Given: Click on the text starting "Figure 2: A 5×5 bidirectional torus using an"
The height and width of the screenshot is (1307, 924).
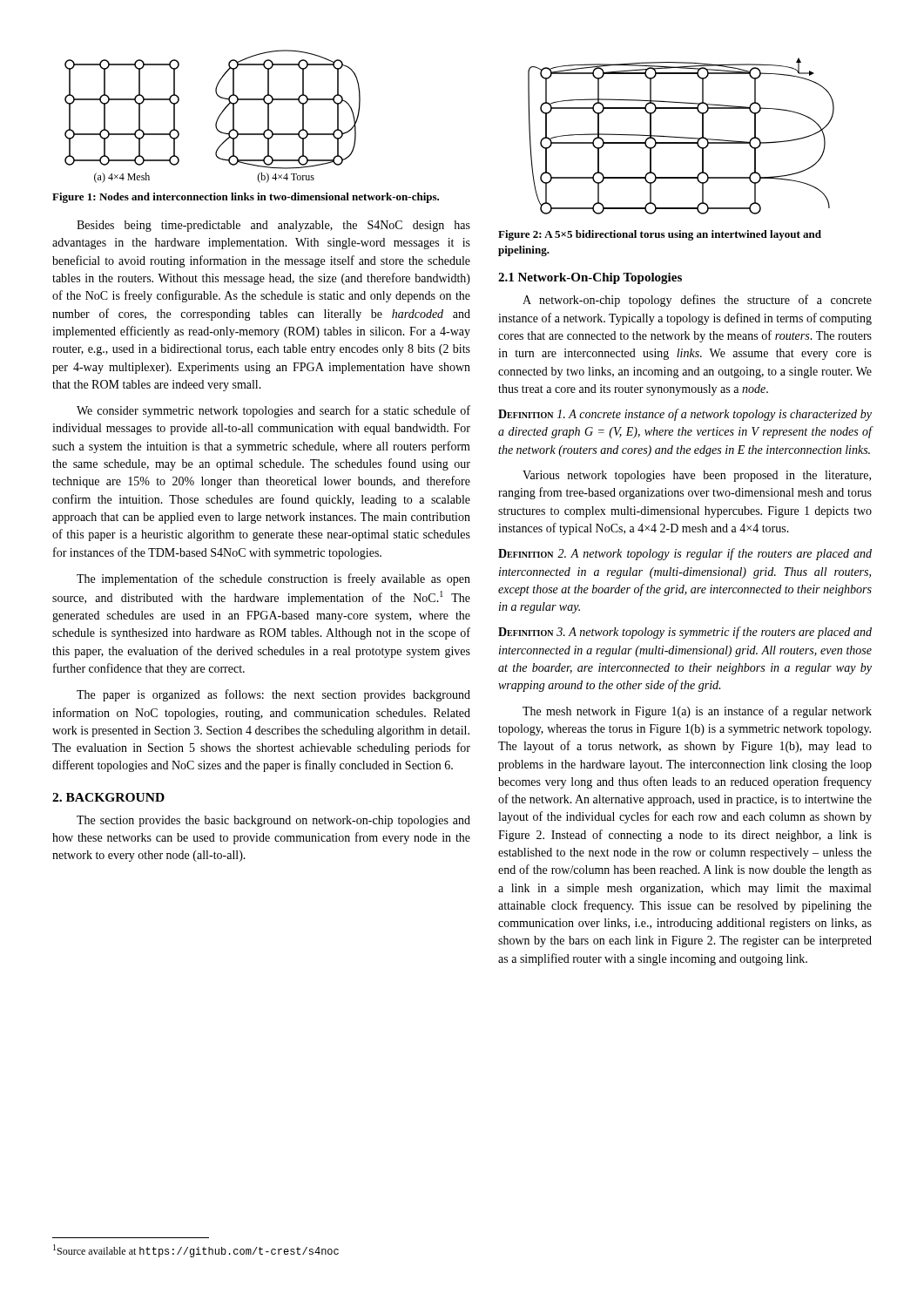Looking at the screenshot, I should tap(660, 242).
